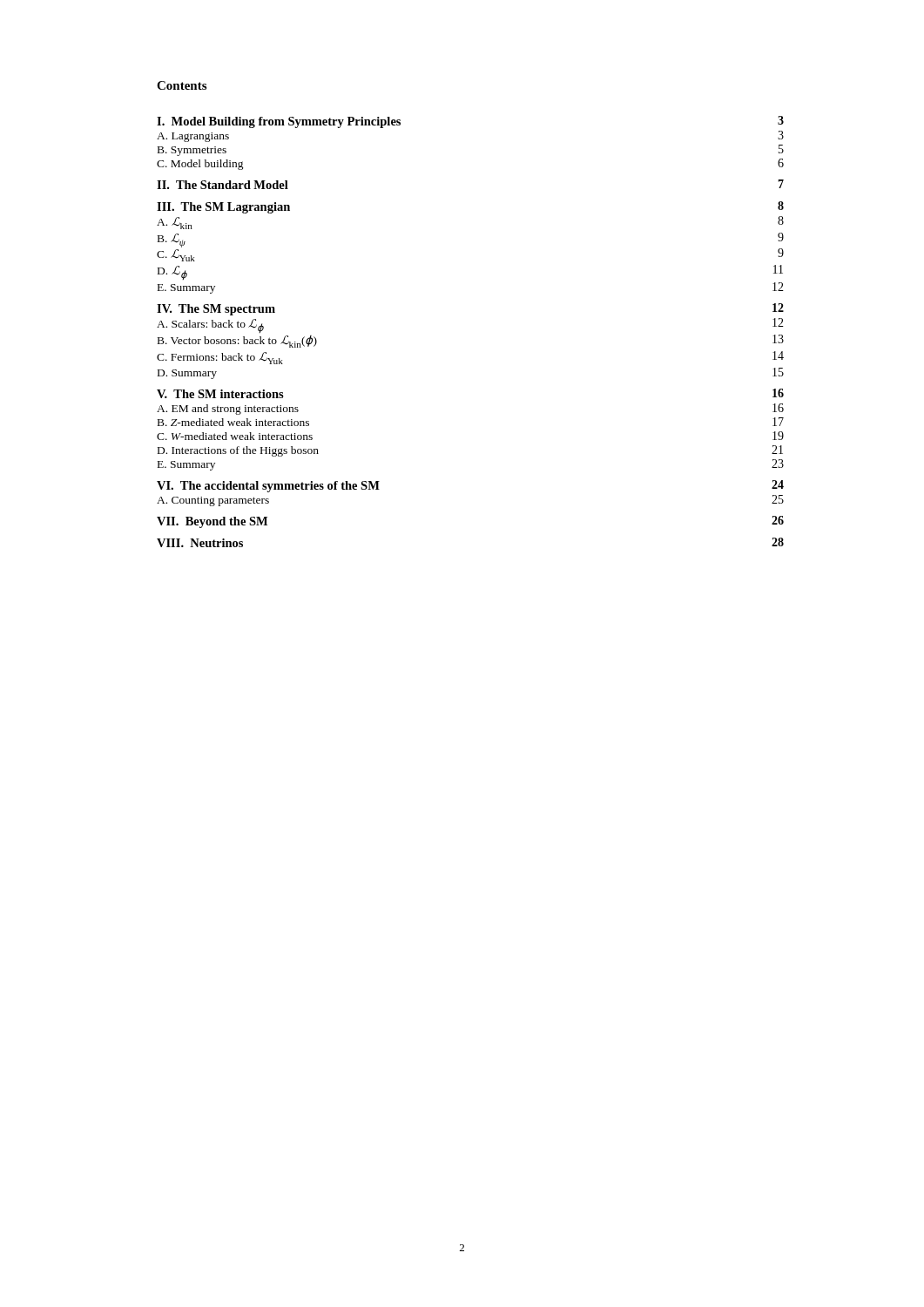
Task: Find "C. Model building 6" on this page
Action: point(200,164)
